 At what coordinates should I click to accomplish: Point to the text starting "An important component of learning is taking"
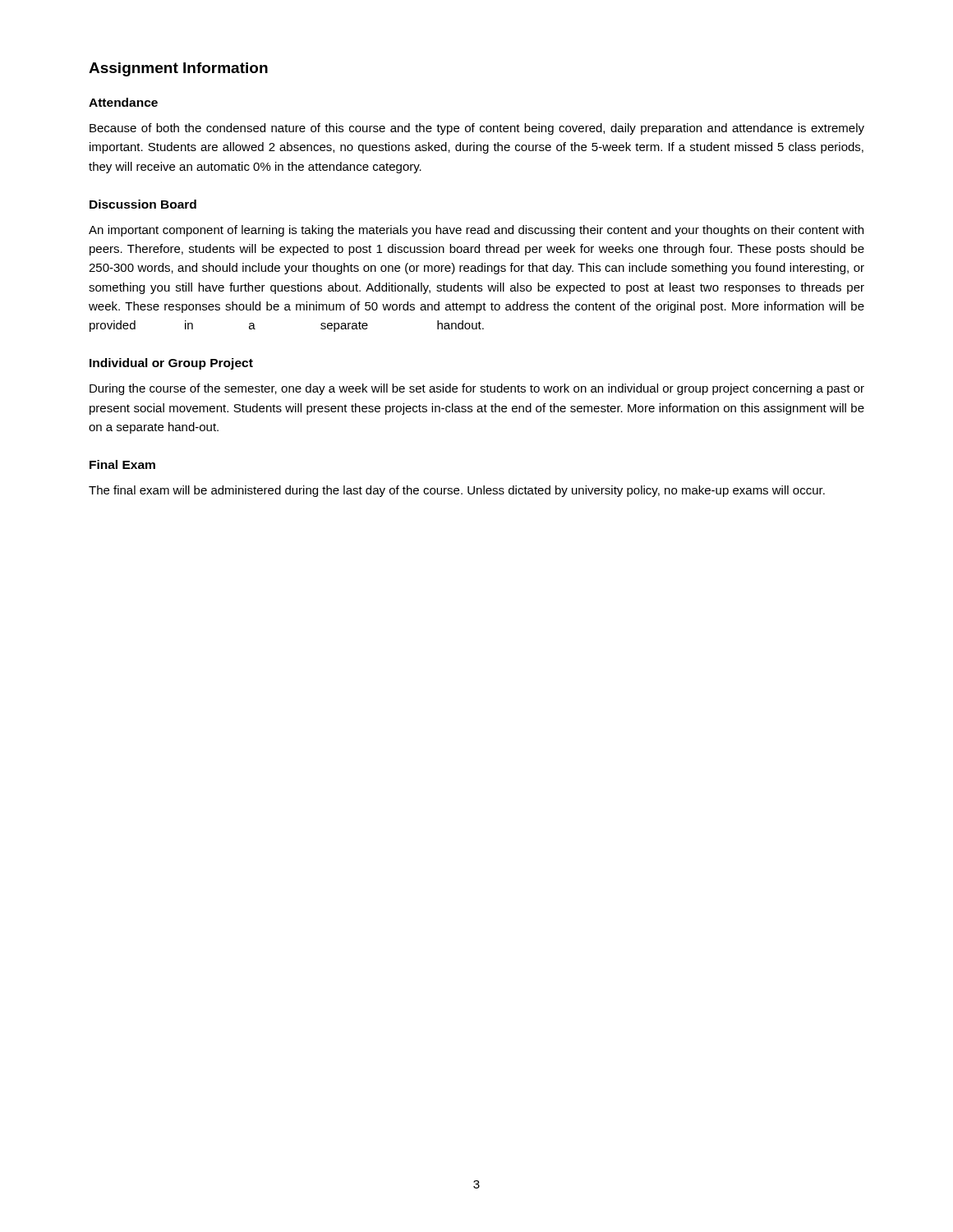pos(476,277)
